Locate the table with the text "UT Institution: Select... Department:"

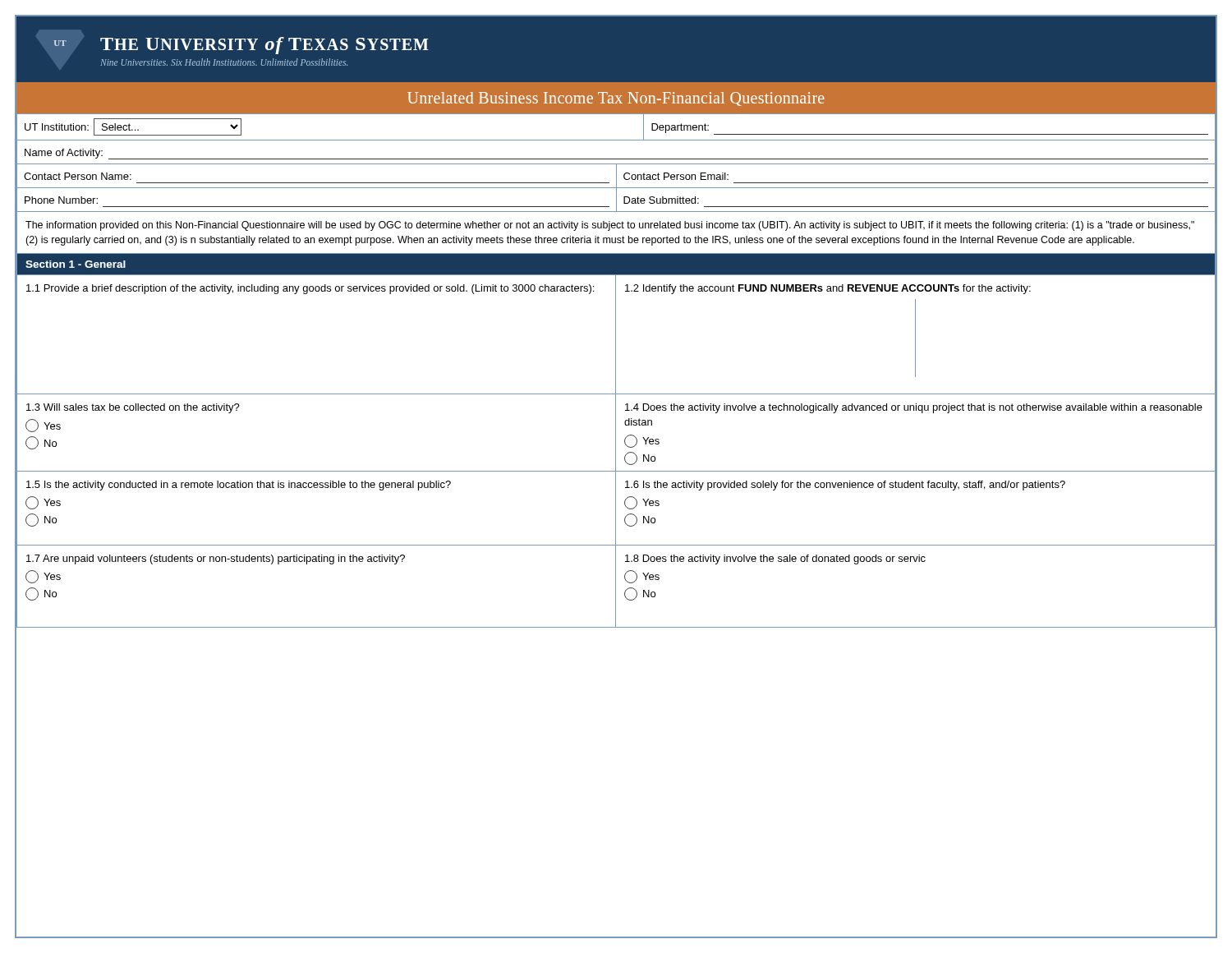[x=616, y=127]
